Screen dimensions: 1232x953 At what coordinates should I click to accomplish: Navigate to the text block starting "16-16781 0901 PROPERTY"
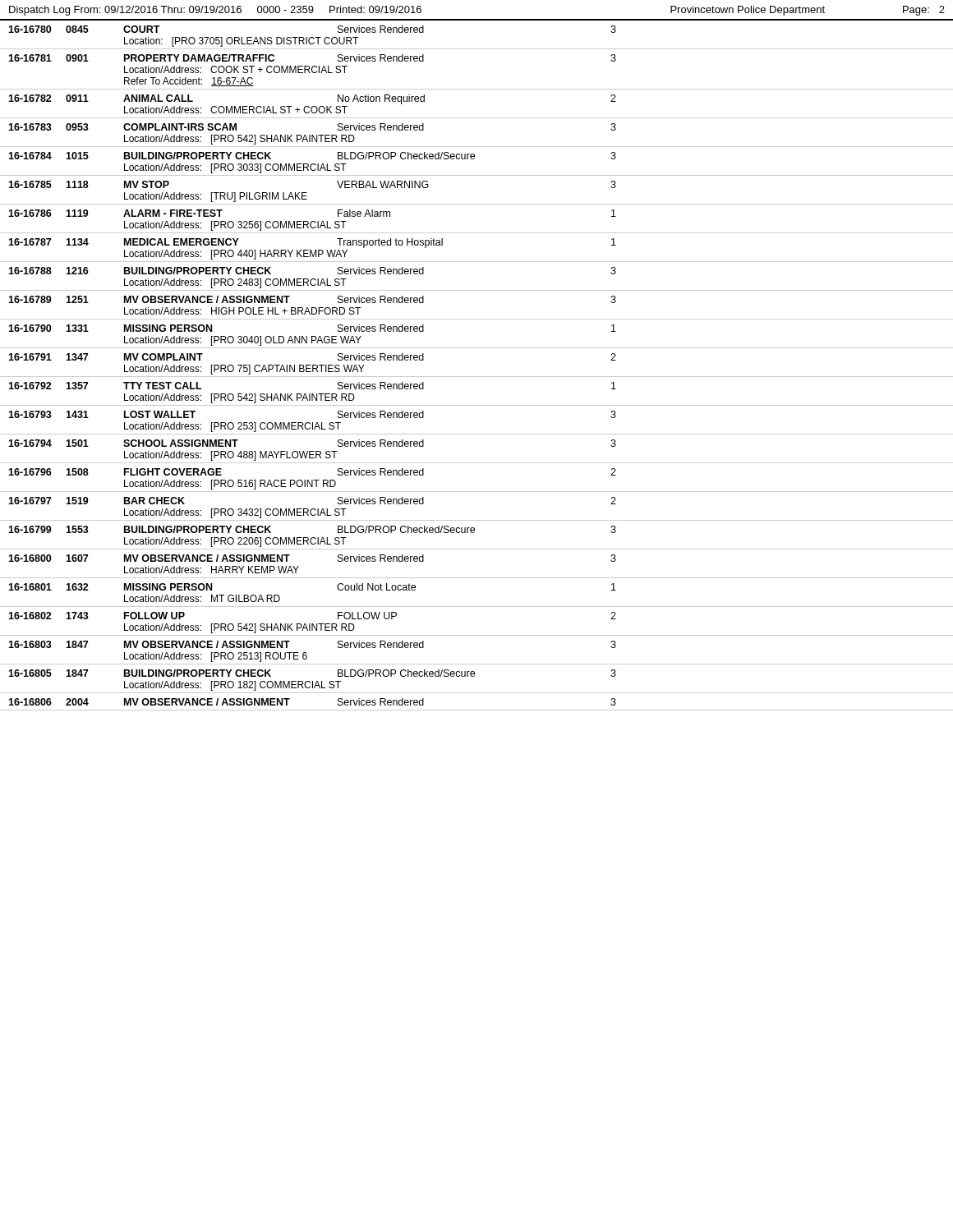click(x=312, y=70)
